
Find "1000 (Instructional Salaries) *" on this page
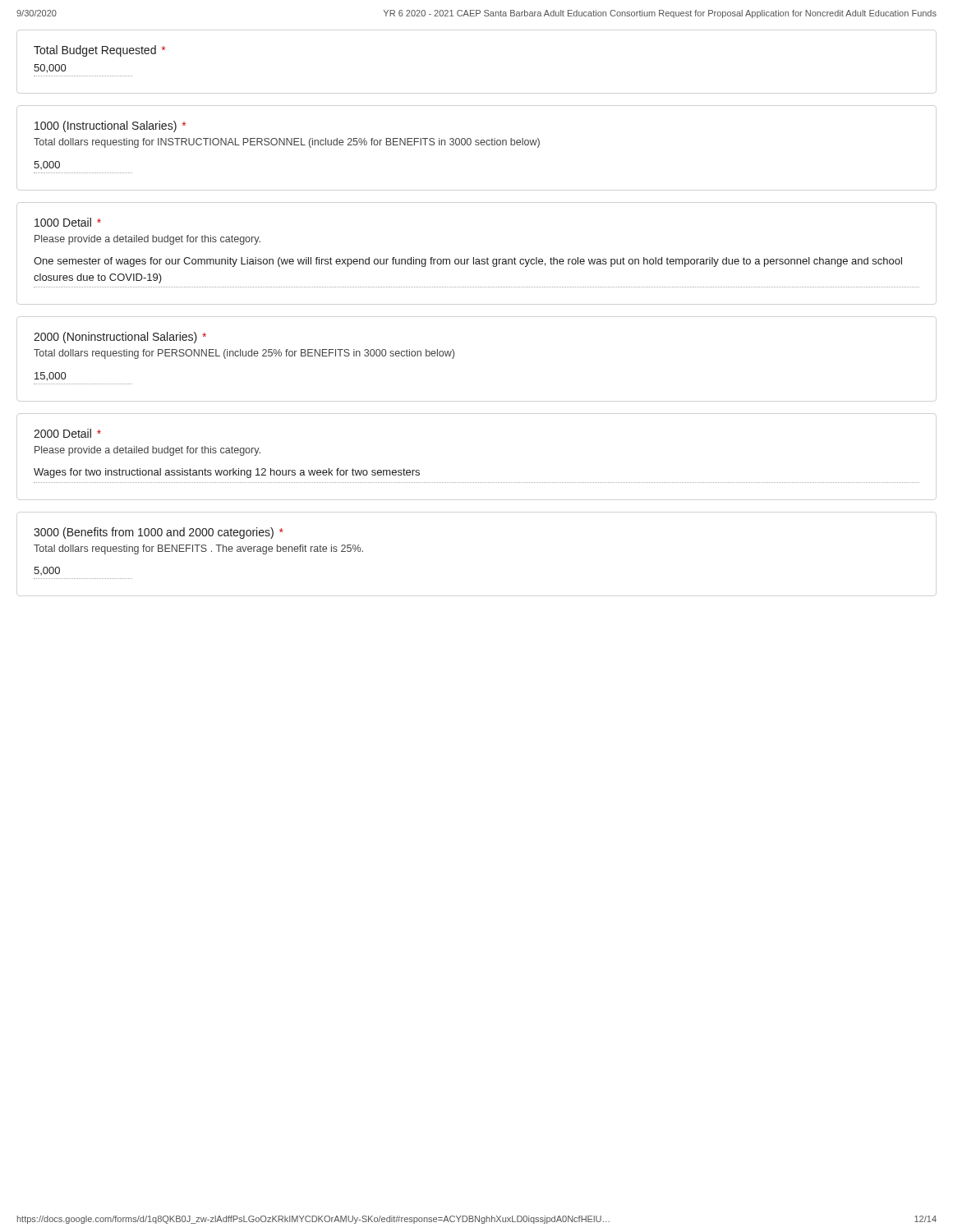[110, 126]
